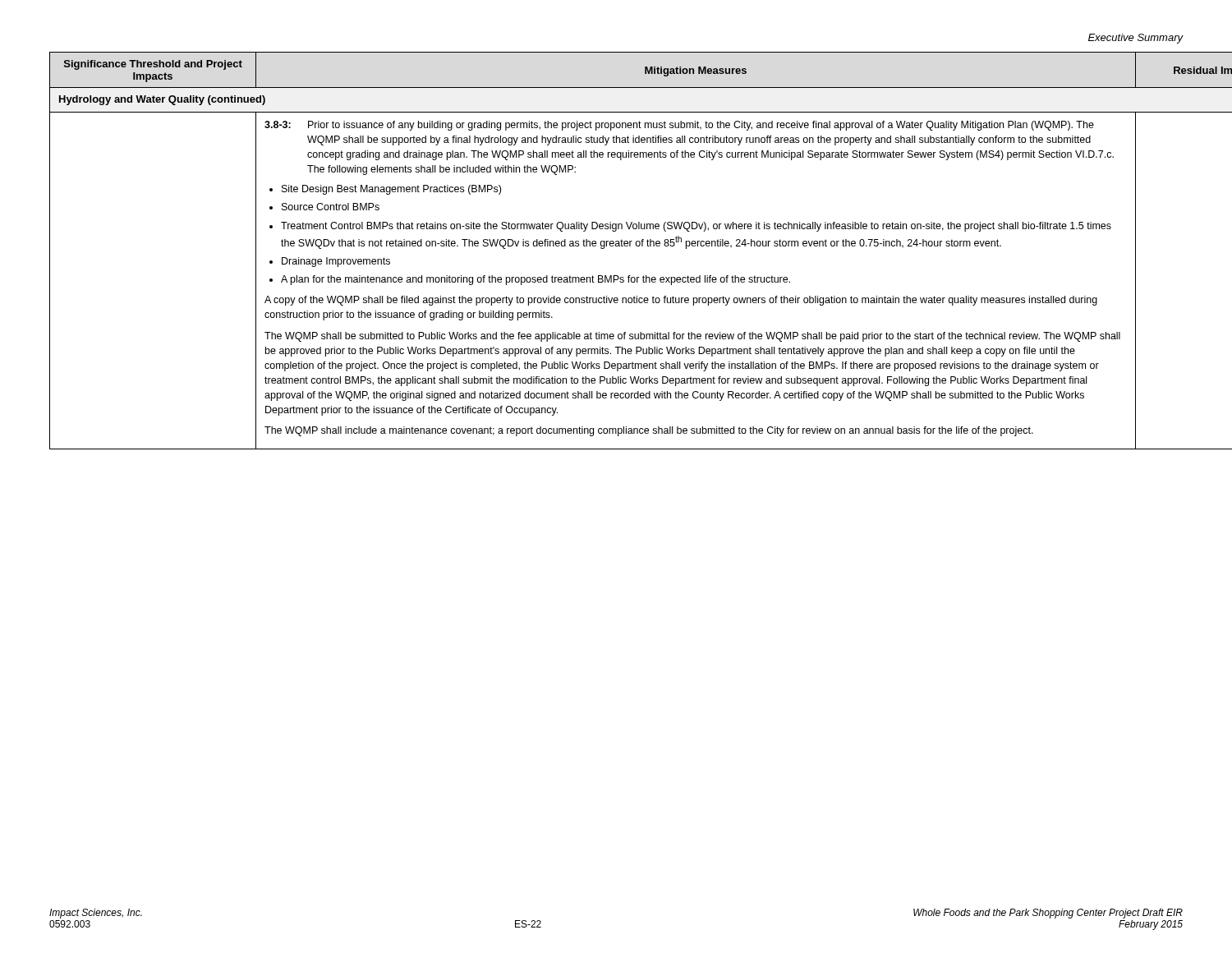
Task: Select the table
Action: pos(616,251)
